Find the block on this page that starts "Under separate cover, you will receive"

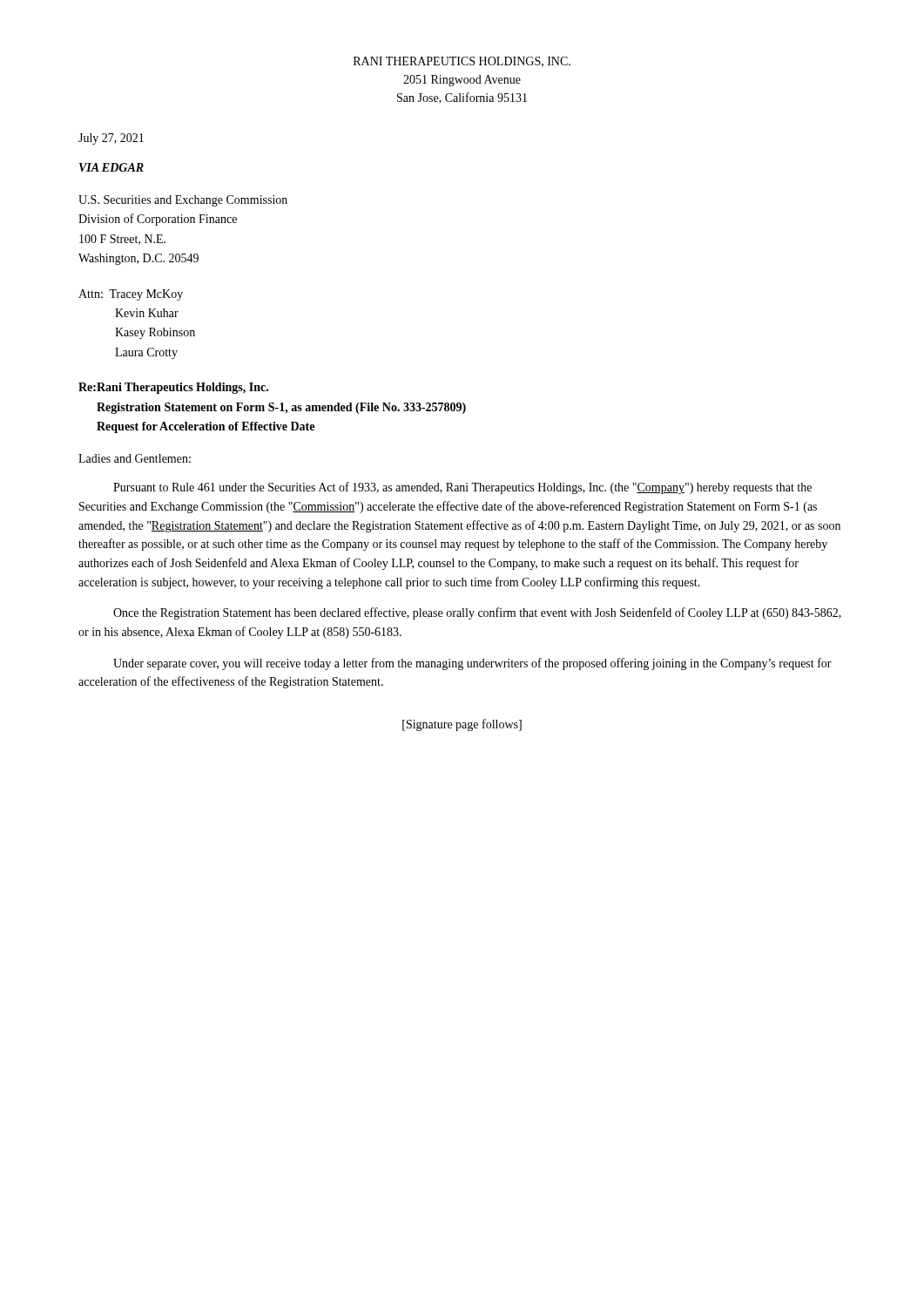point(455,673)
